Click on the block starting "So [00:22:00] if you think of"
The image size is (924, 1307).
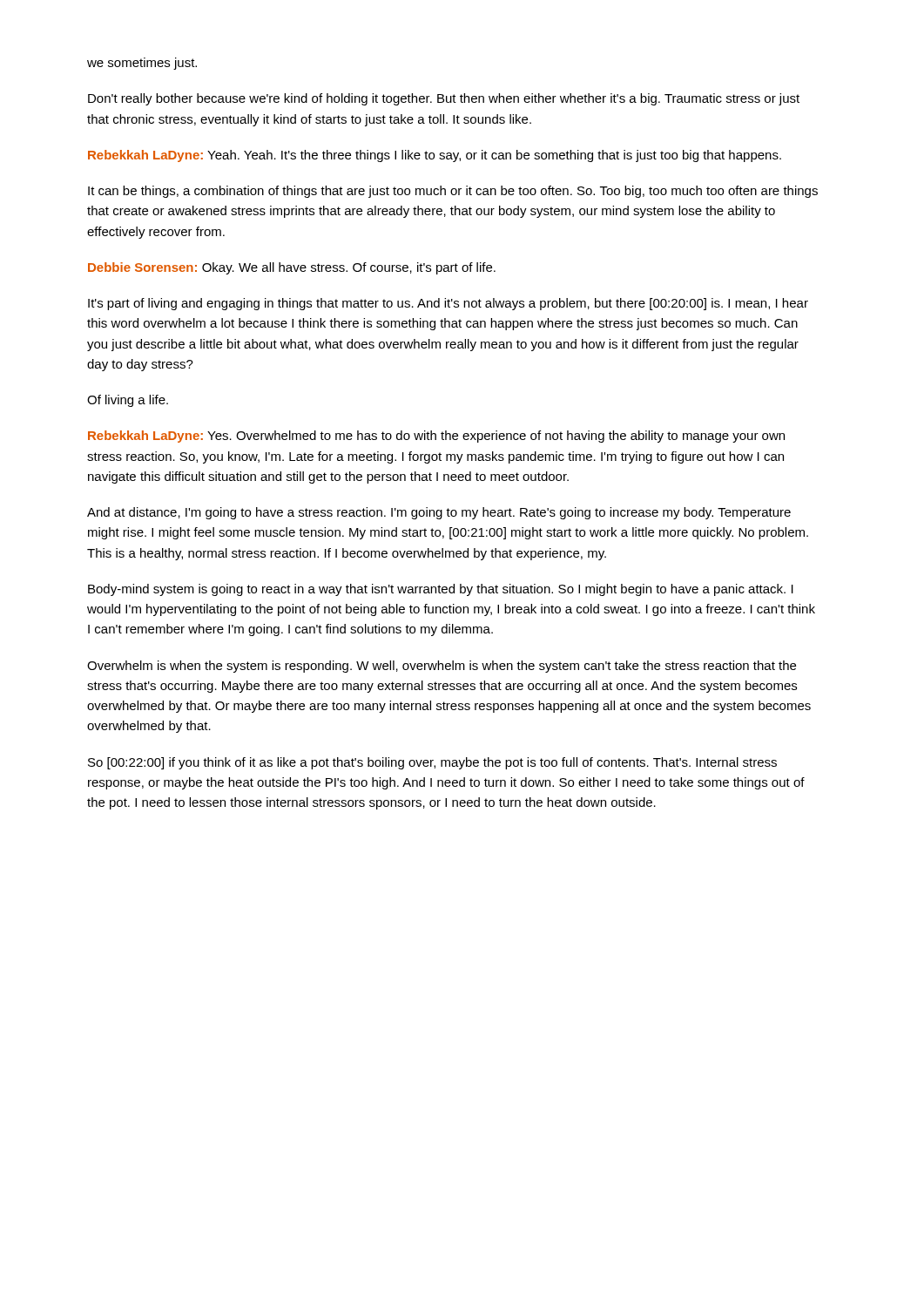pos(446,782)
